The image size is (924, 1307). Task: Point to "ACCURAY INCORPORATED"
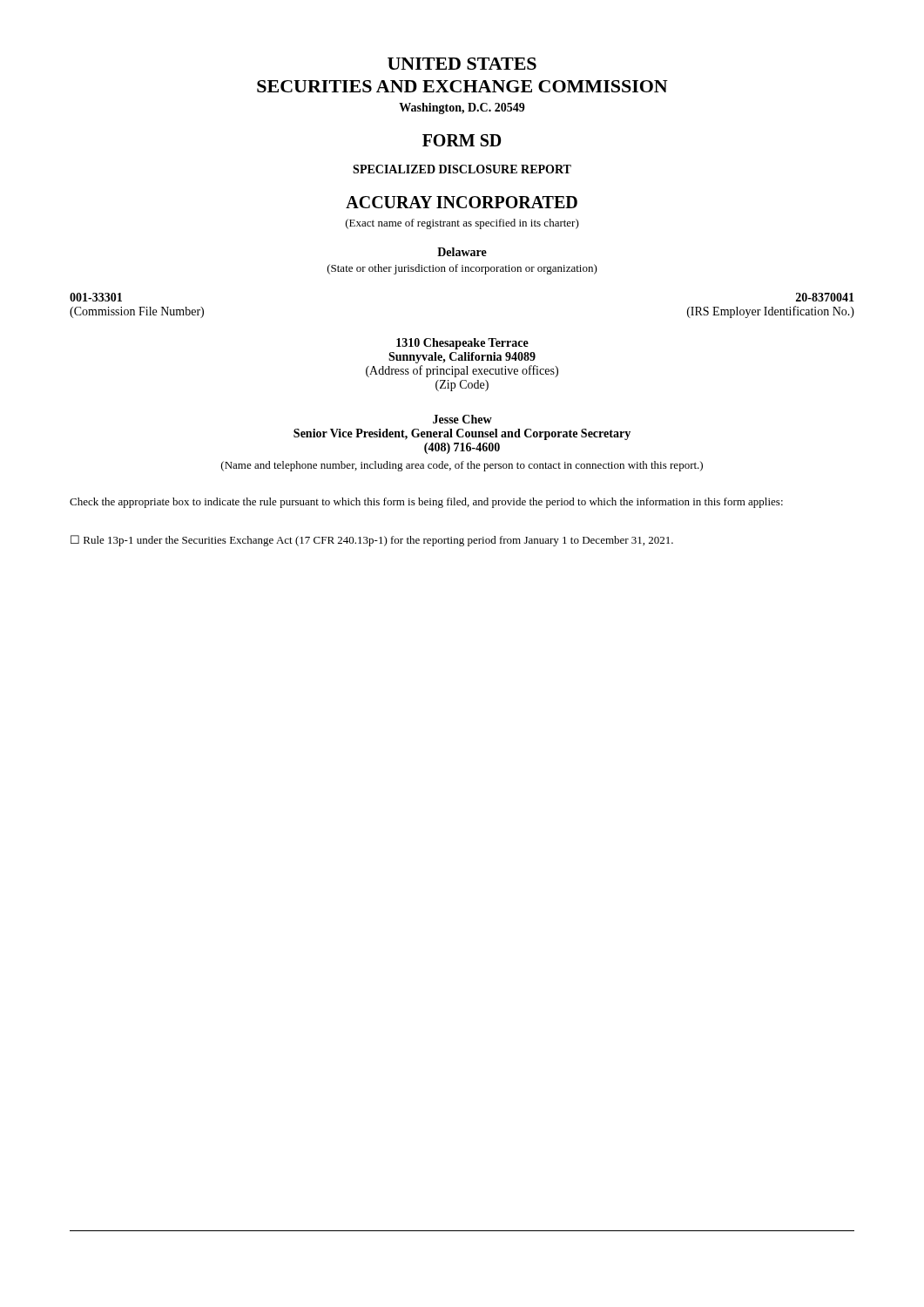pyautogui.click(x=462, y=202)
